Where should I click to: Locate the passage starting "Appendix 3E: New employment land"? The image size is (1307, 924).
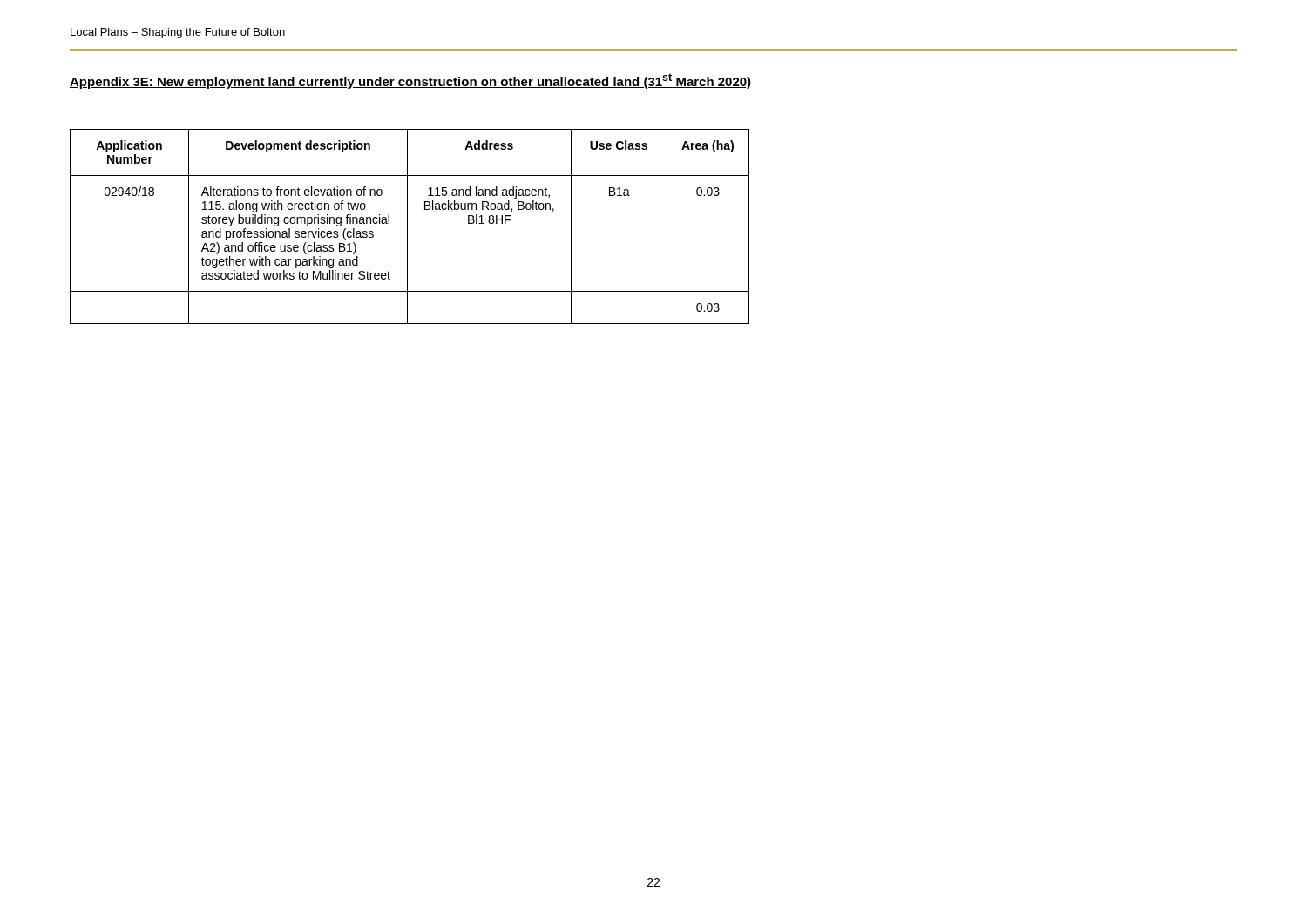[410, 80]
